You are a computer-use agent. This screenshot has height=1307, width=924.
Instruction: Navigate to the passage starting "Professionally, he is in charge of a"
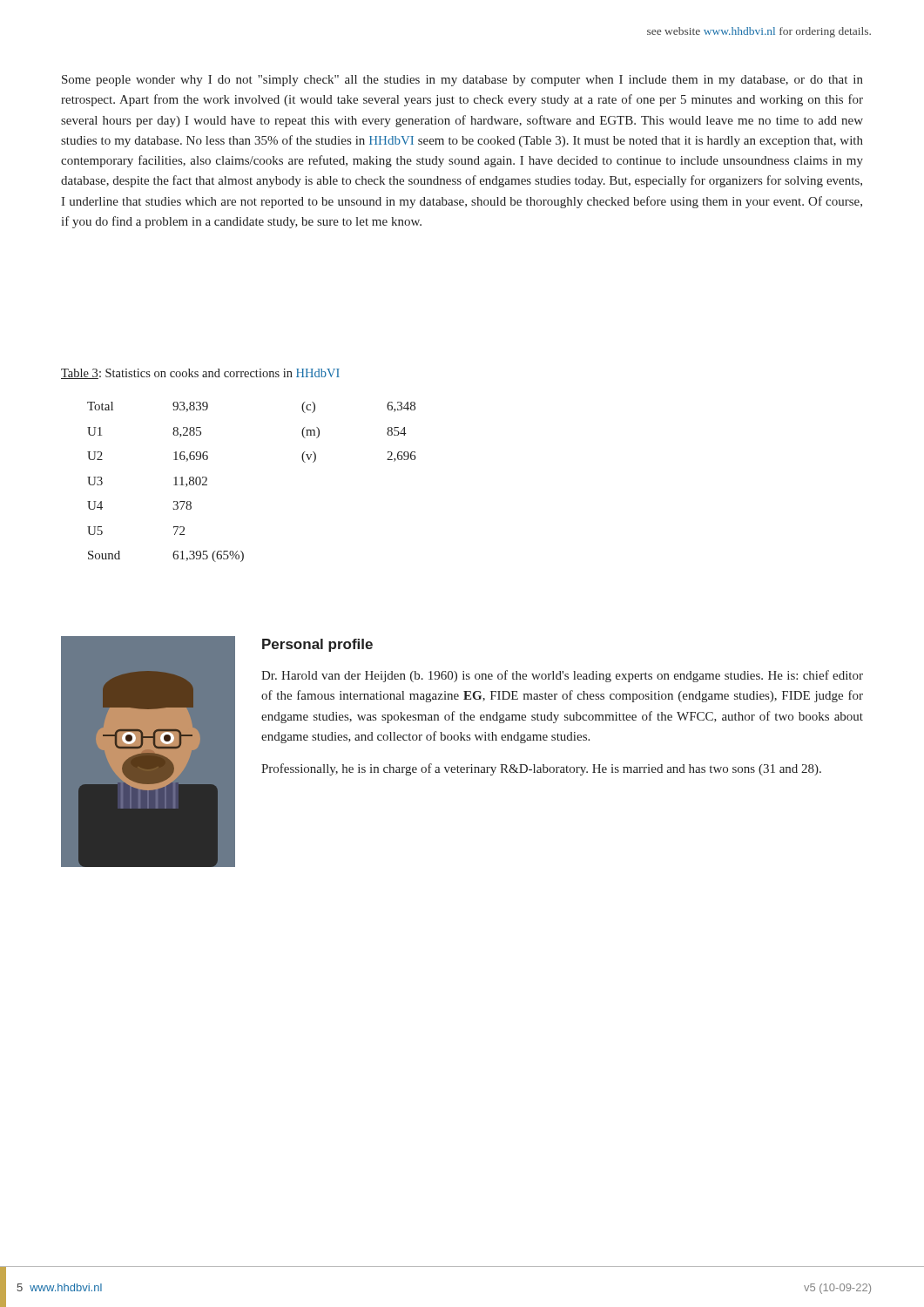[542, 769]
